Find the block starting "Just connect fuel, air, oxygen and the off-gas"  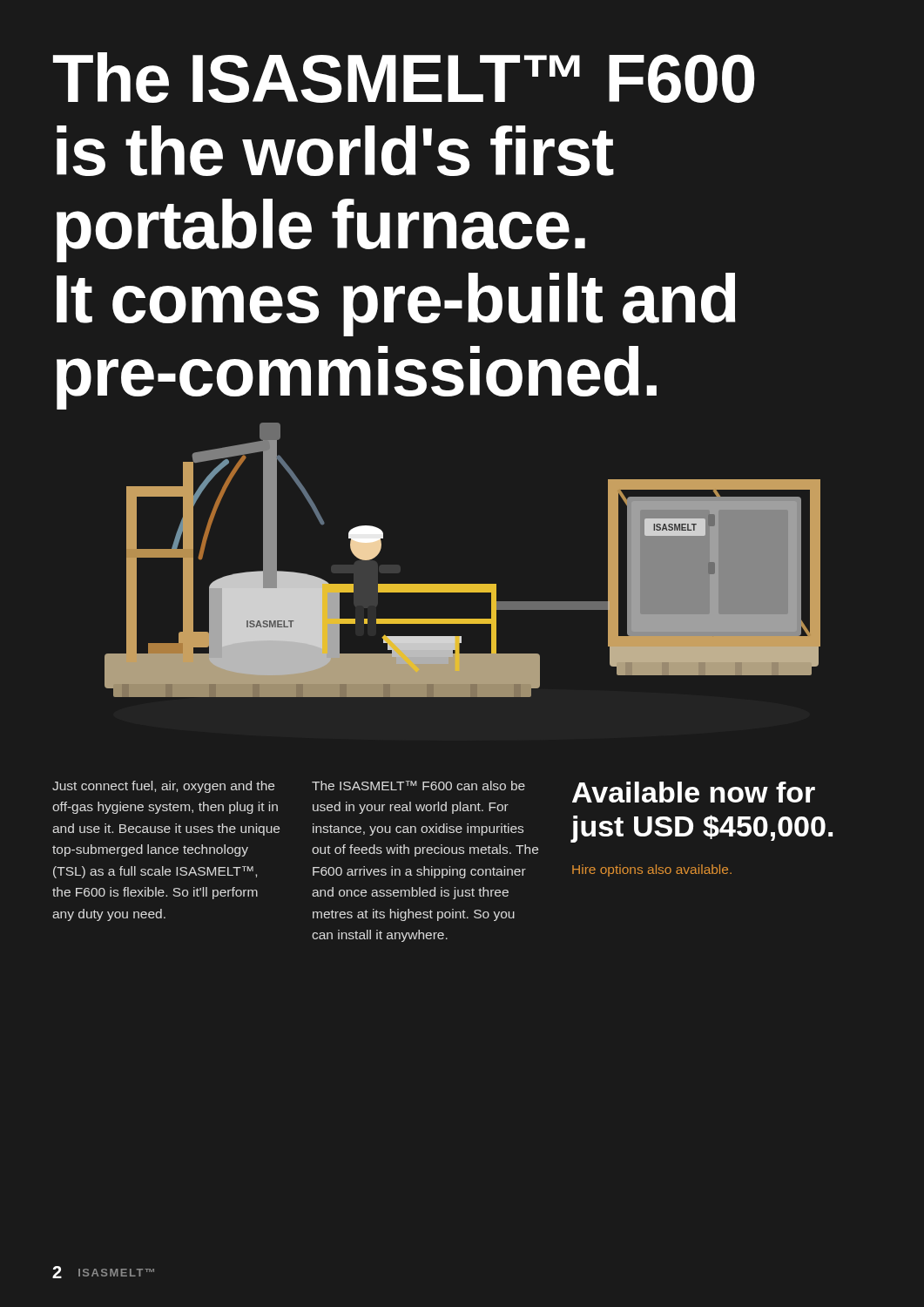click(x=166, y=850)
